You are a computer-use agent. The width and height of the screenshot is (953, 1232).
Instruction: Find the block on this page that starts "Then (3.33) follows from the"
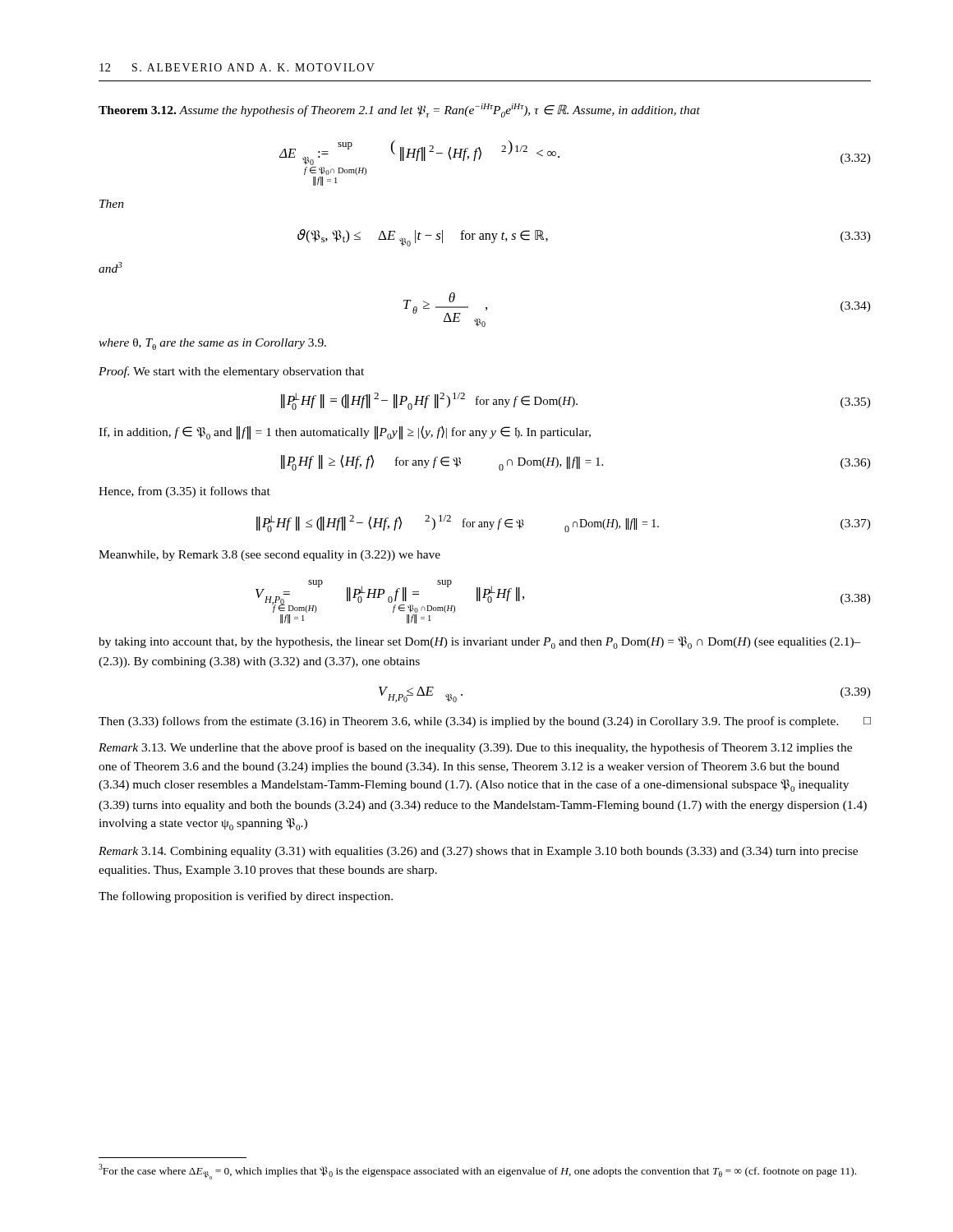[485, 721]
